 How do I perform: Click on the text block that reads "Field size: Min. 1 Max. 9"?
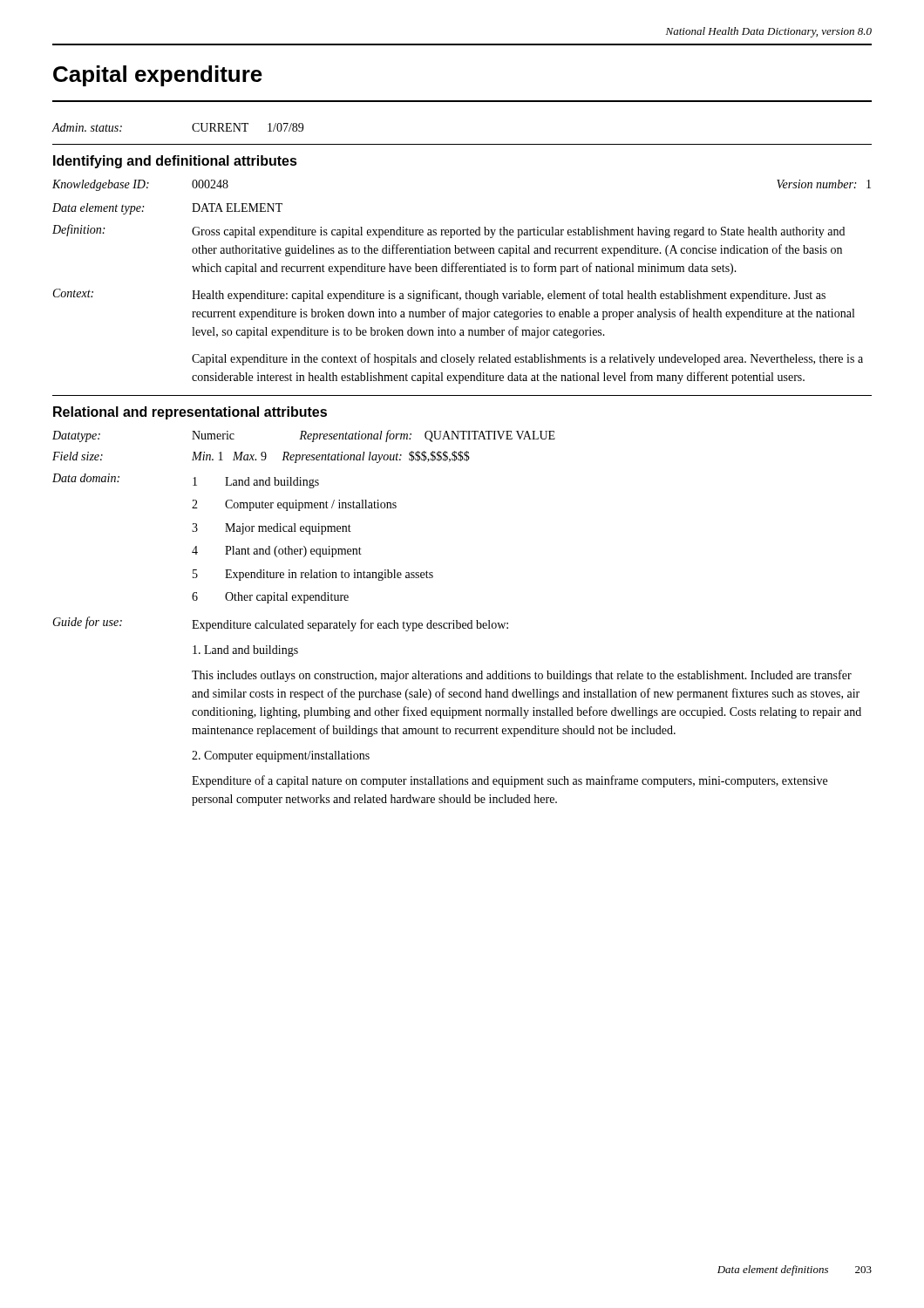tap(462, 457)
